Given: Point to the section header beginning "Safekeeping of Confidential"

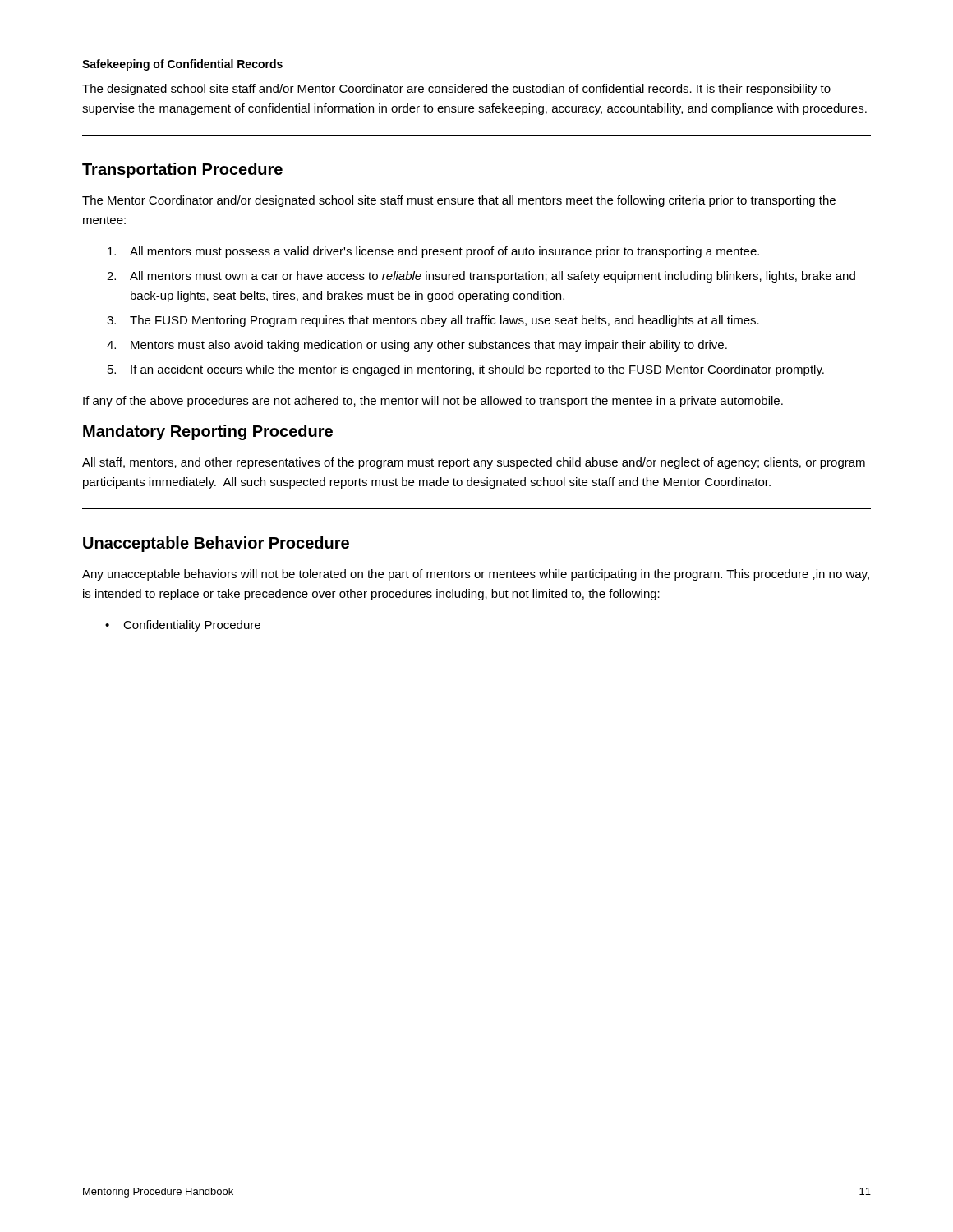Looking at the screenshot, I should click(x=182, y=64).
